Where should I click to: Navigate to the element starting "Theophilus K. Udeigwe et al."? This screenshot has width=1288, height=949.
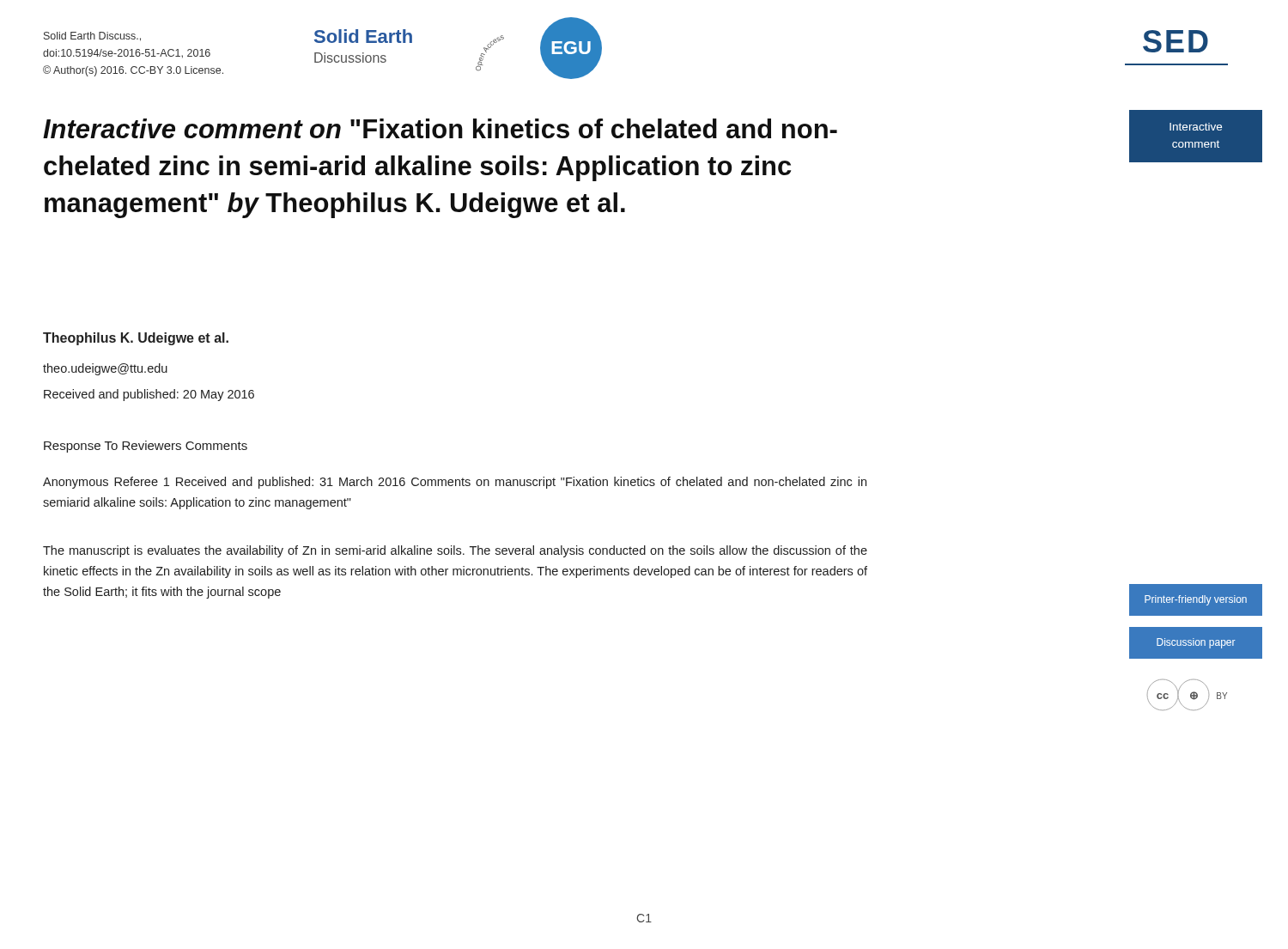tap(136, 338)
